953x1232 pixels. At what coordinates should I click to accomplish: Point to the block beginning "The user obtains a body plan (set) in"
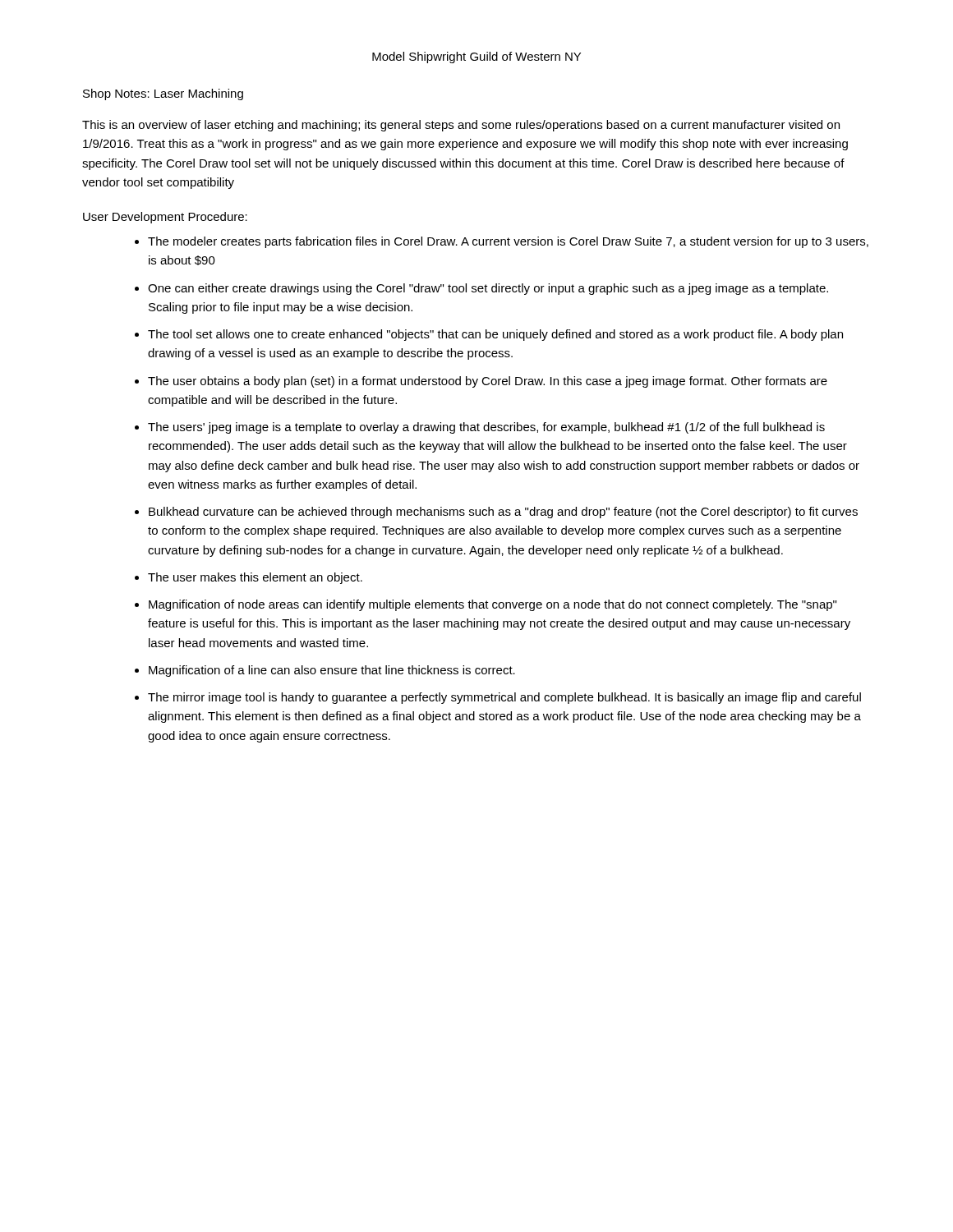[488, 390]
